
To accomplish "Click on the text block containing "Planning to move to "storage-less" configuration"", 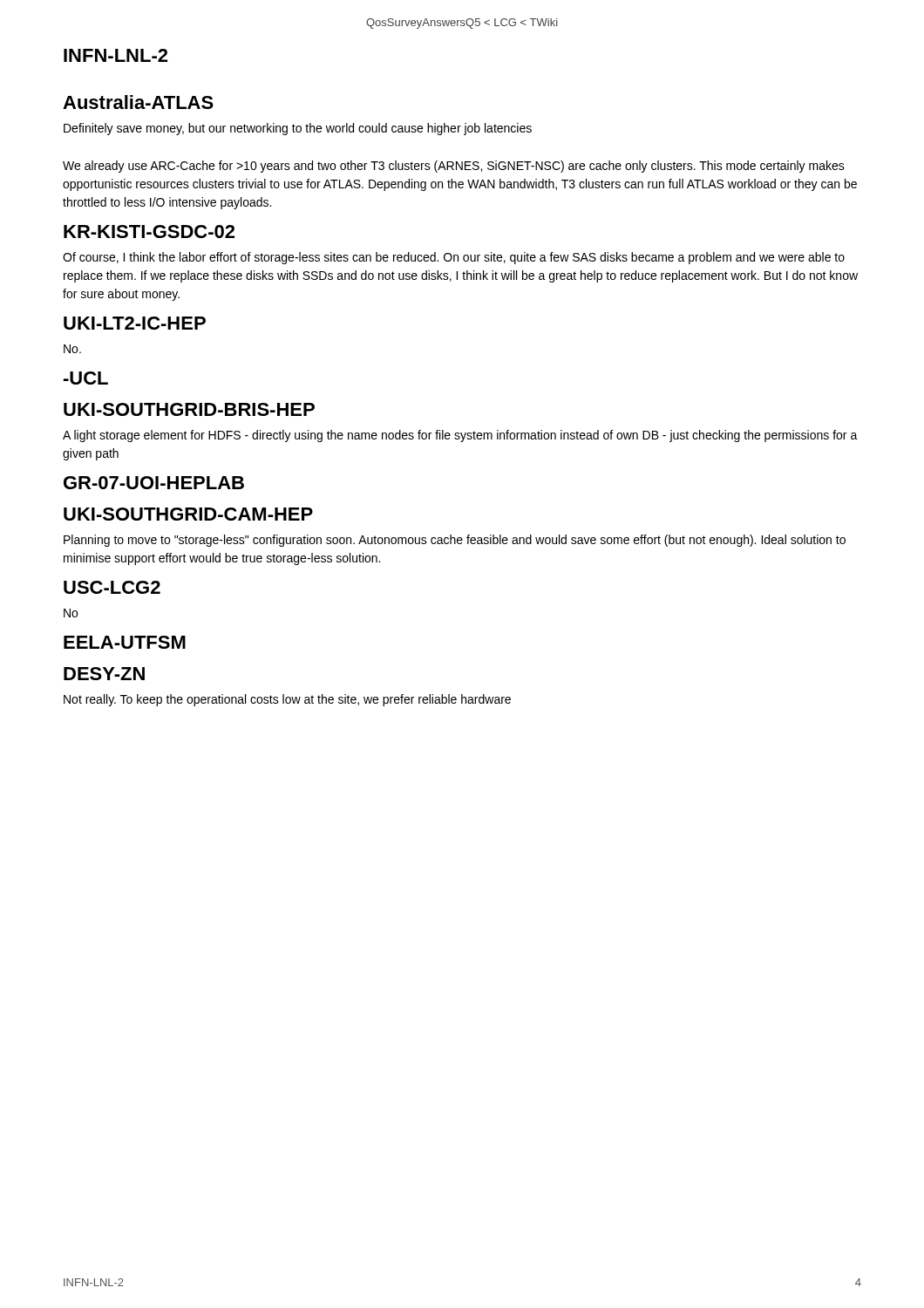I will click(x=454, y=549).
